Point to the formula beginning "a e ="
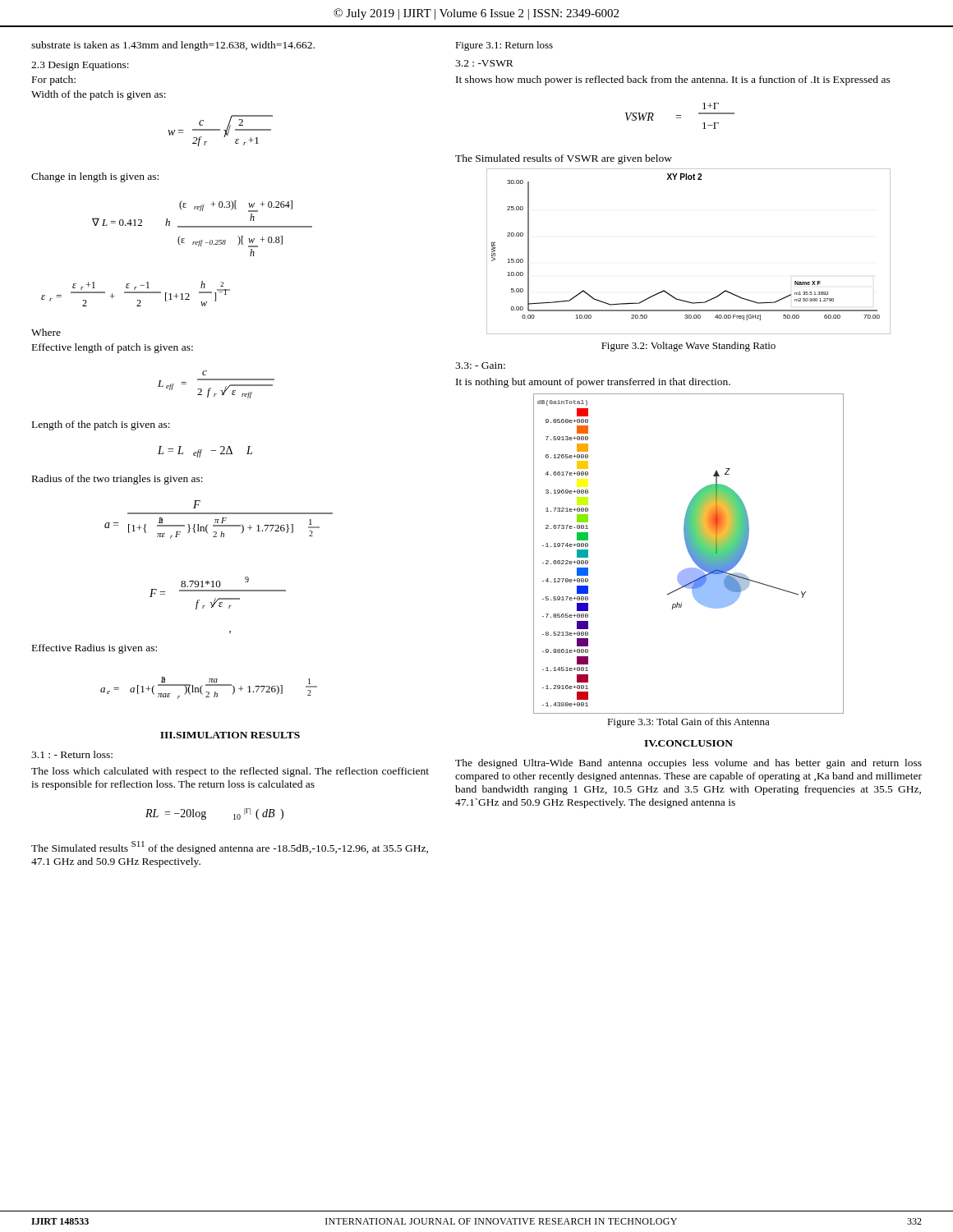The width and height of the screenshot is (953, 1232). (230, 688)
